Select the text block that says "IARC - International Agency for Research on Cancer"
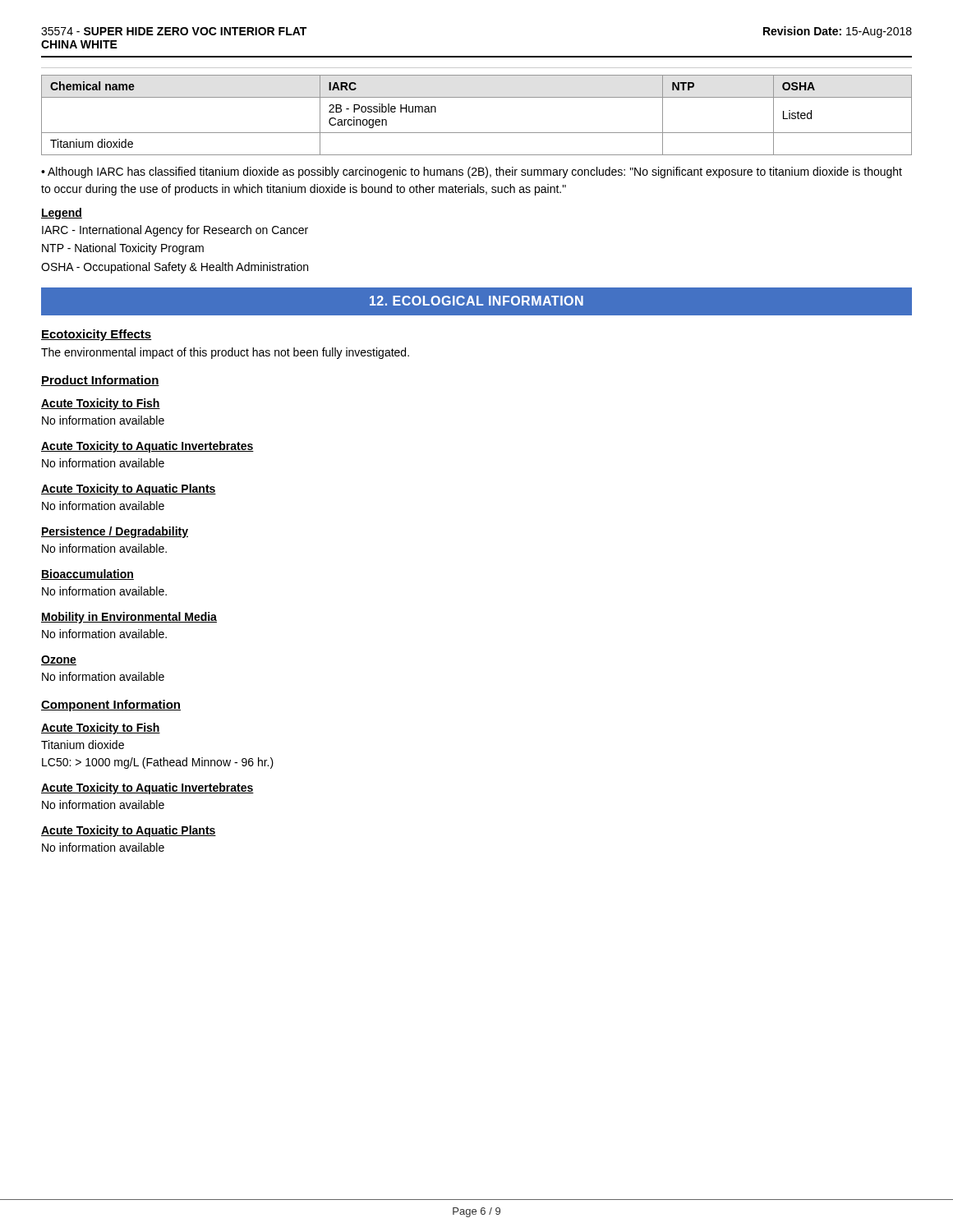 (175, 248)
